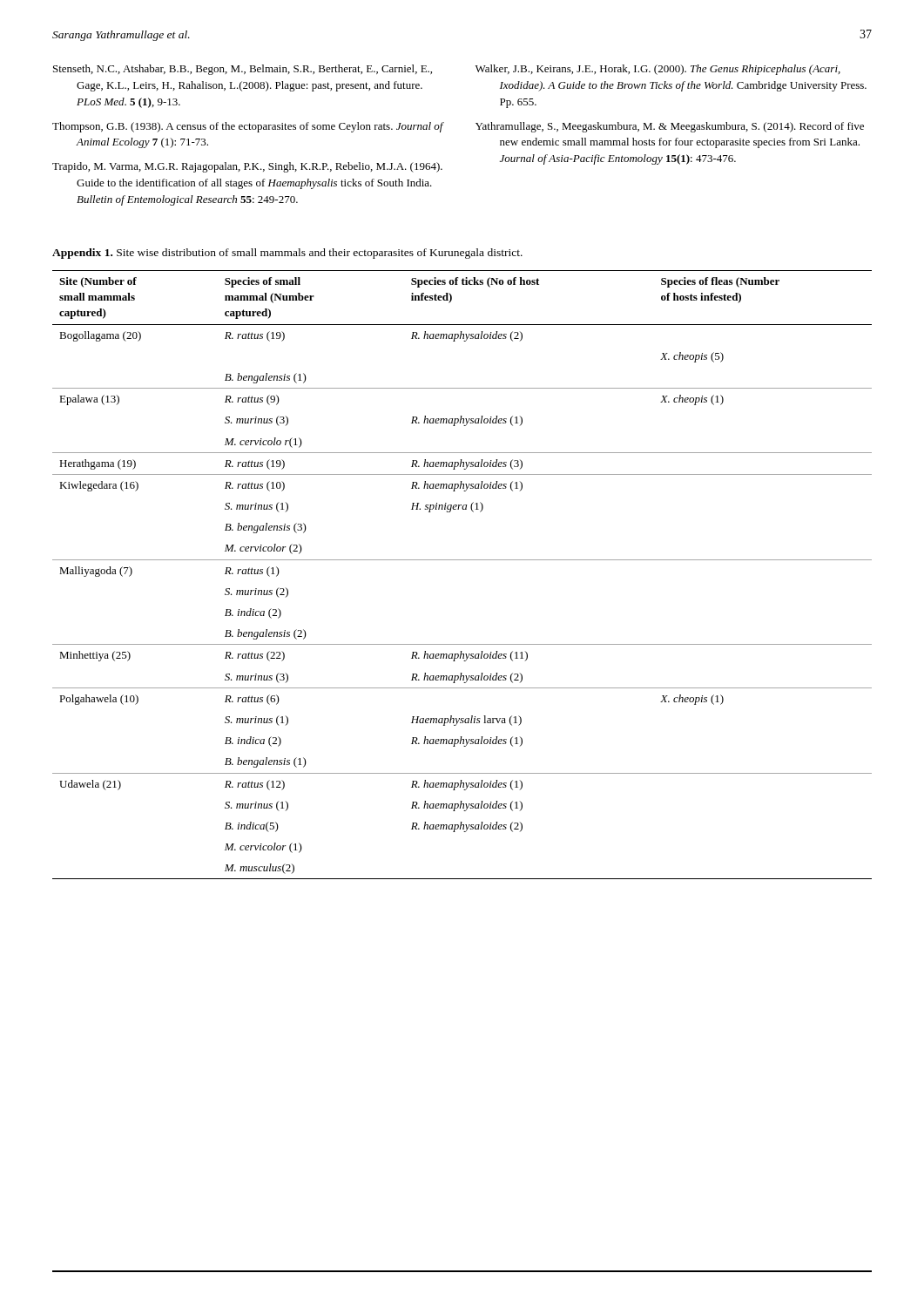The image size is (924, 1307).
Task: Find the block on this page that starts "Yathramullage, S., Meegaskumbura, M. & Meegaskumbura, S. (2014)."
Action: coord(670,142)
